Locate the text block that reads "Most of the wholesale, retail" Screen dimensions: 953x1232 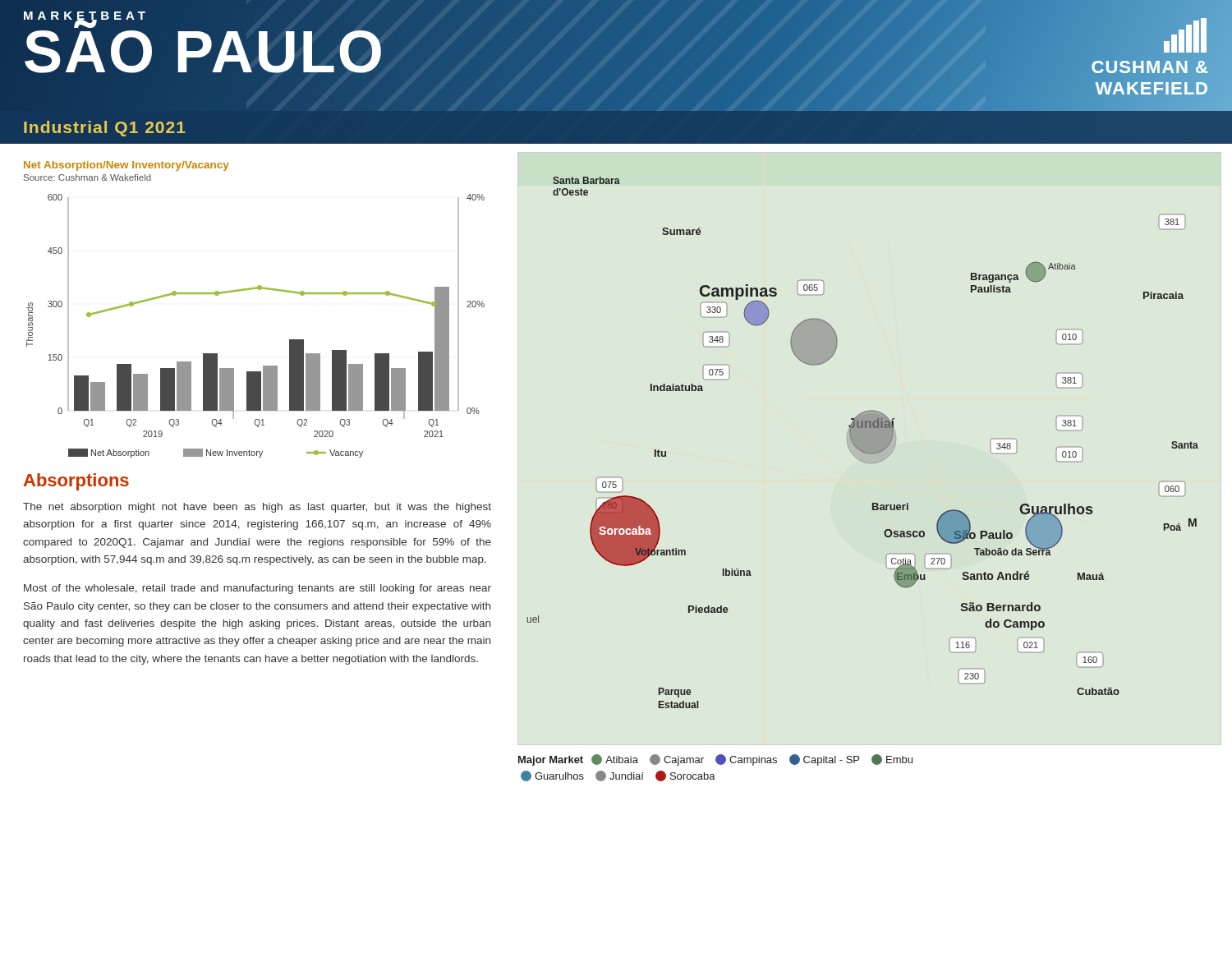[x=257, y=623]
